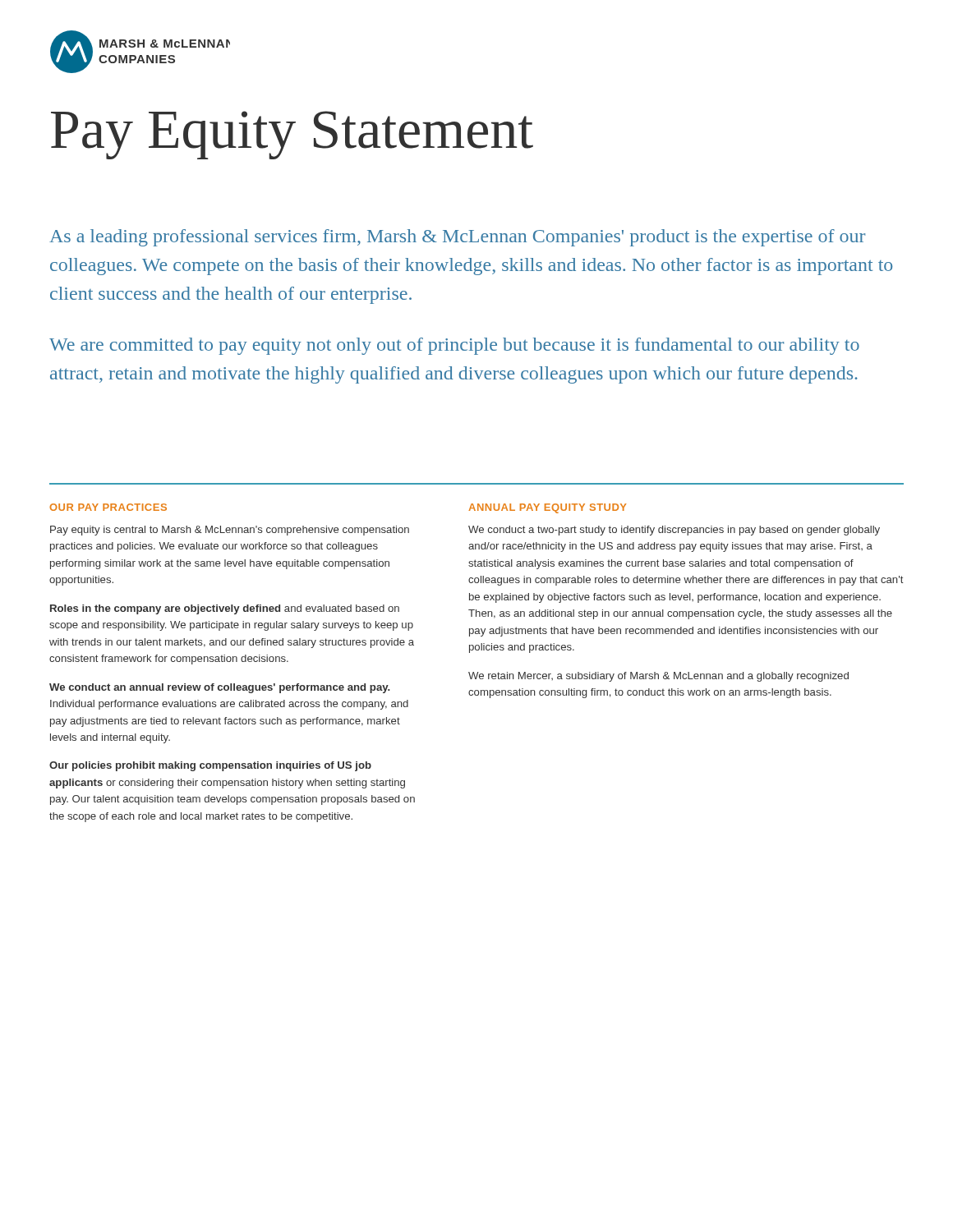The height and width of the screenshot is (1232, 953).
Task: Point to the element starting "Roles in the company are objectively defined and"
Action: (238, 634)
